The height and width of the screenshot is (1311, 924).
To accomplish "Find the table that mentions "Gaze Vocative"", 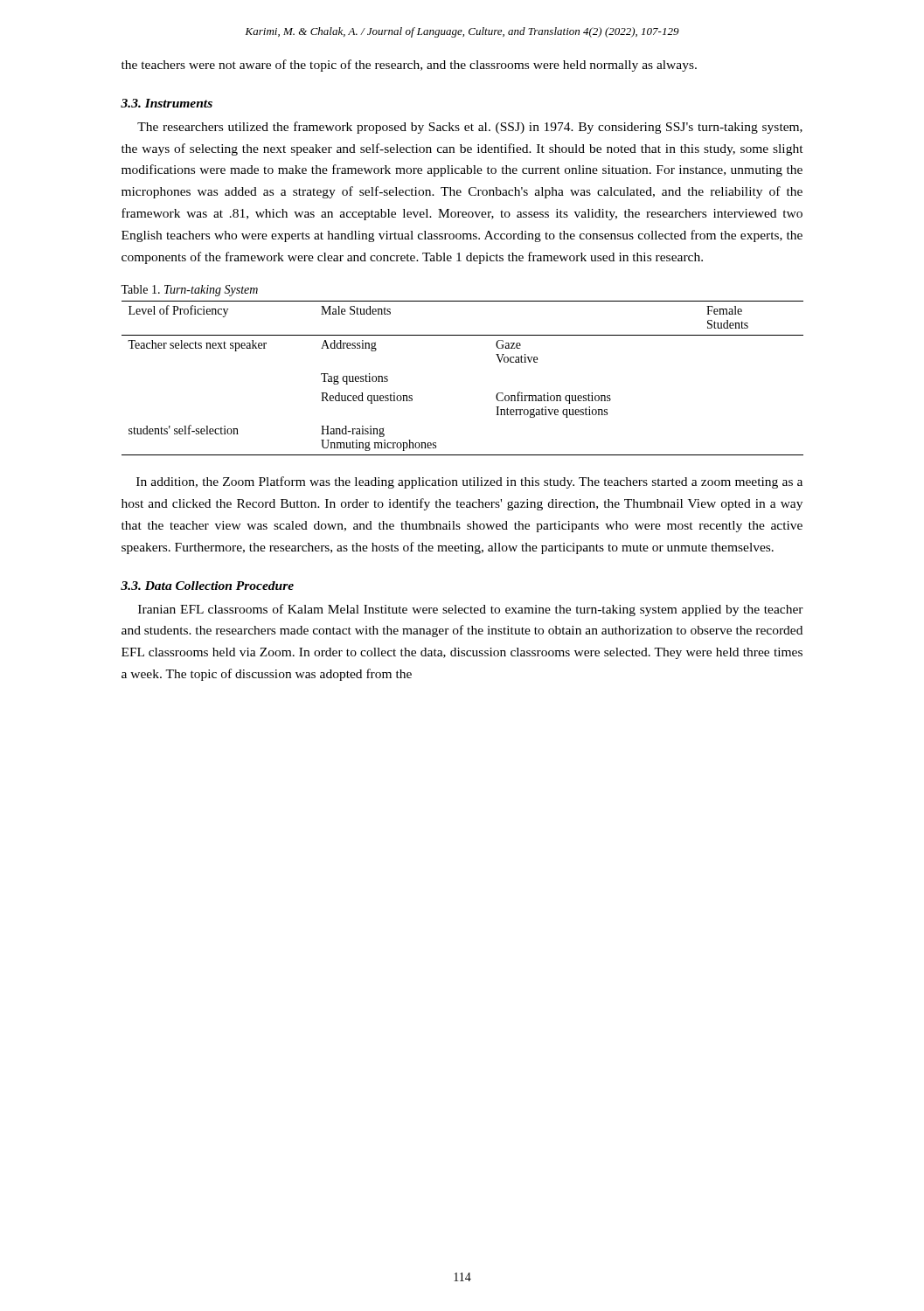I will 462,378.
